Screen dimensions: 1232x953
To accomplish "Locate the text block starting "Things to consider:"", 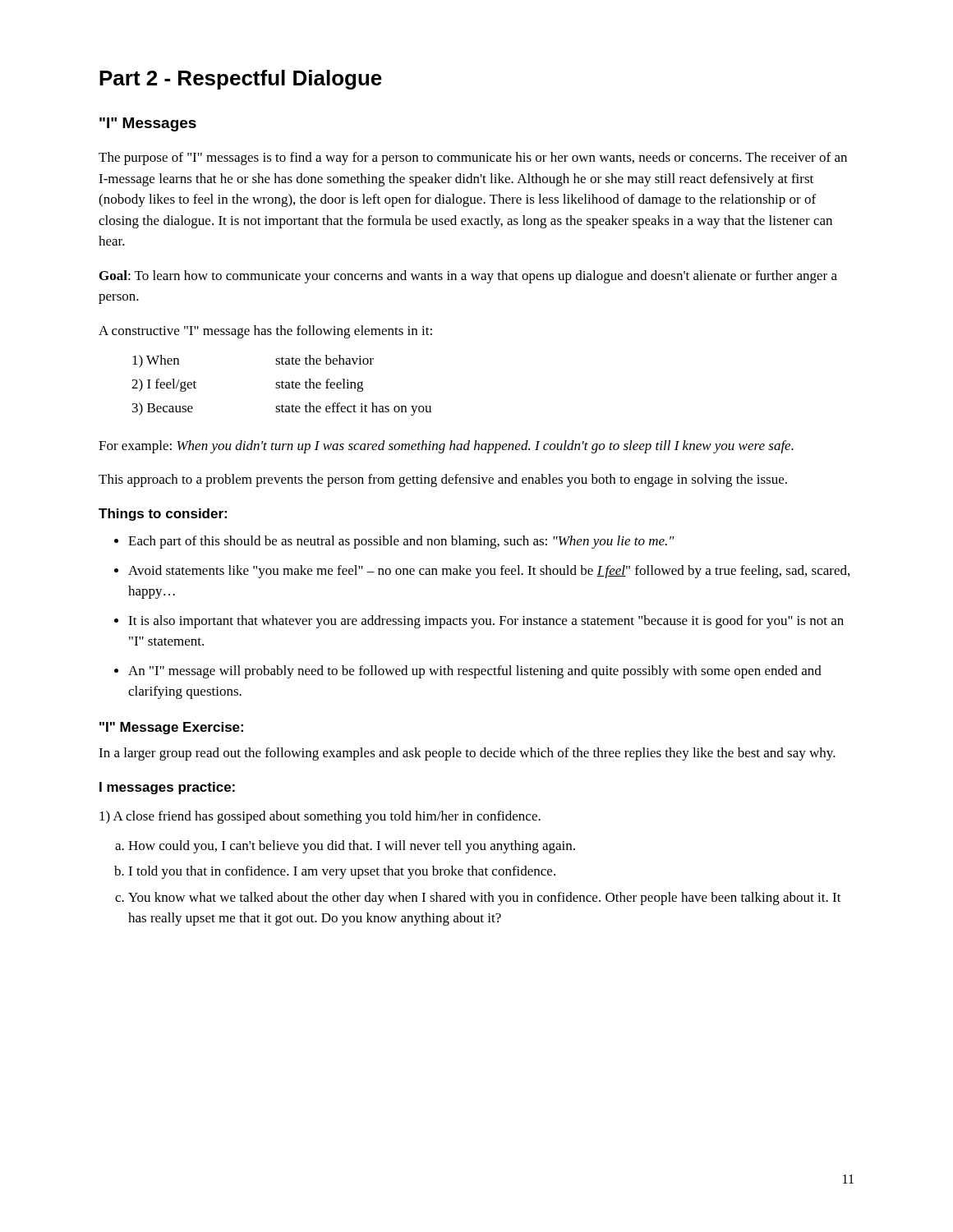I will (x=163, y=514).
